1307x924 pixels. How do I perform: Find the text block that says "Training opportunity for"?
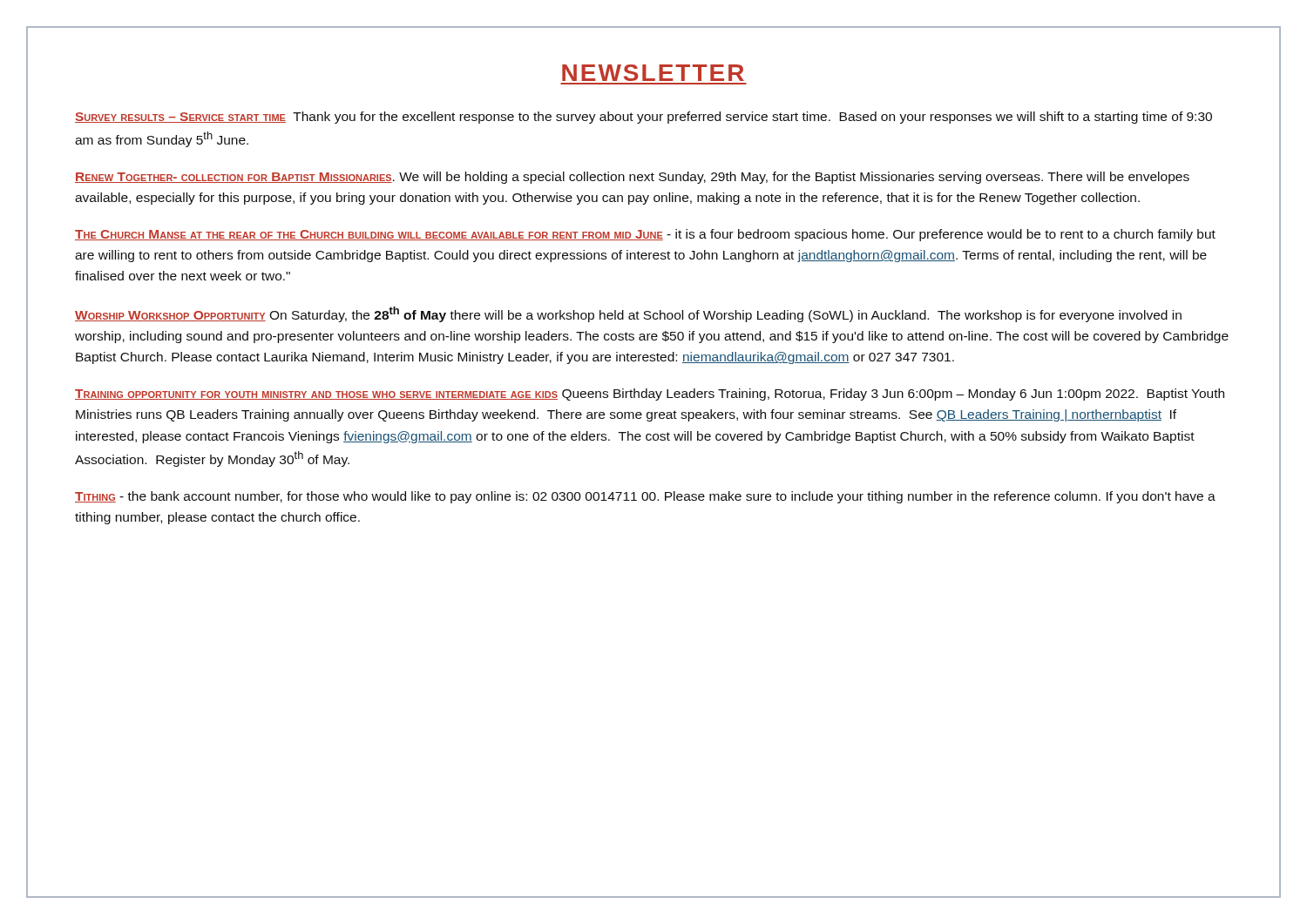[650, 426]
